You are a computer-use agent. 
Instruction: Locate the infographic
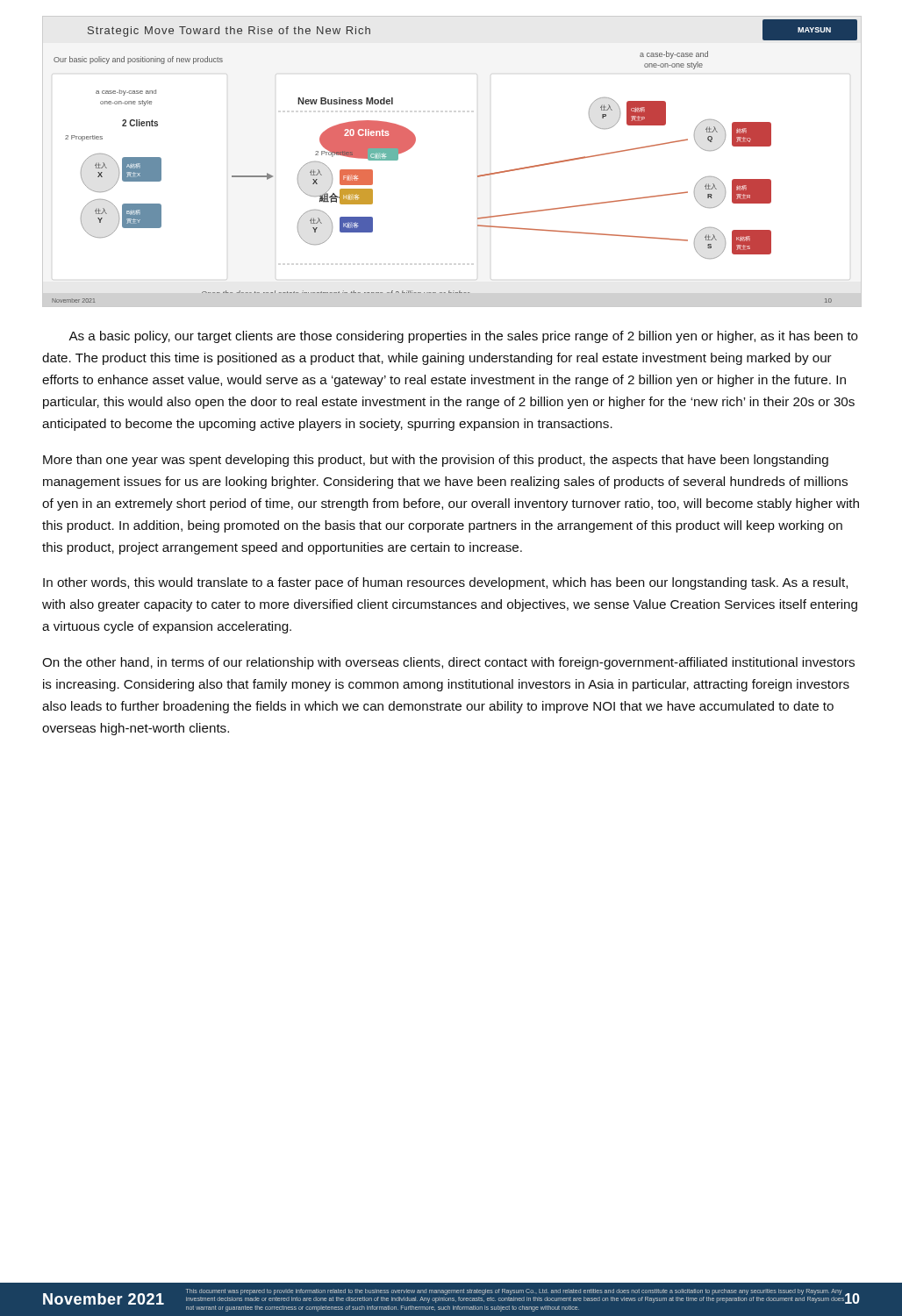451,161
